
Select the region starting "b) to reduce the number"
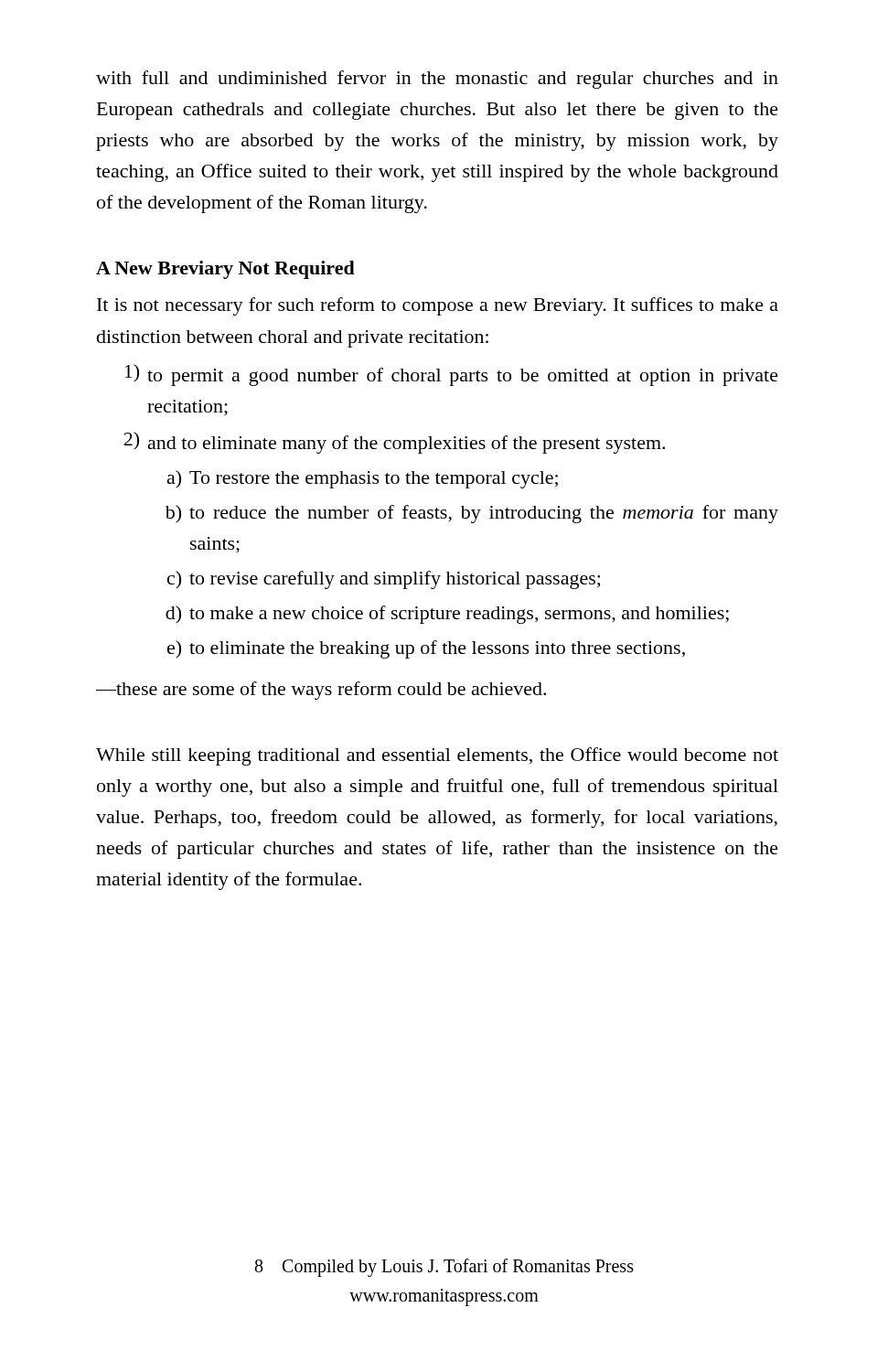click(x=463, y=528)
